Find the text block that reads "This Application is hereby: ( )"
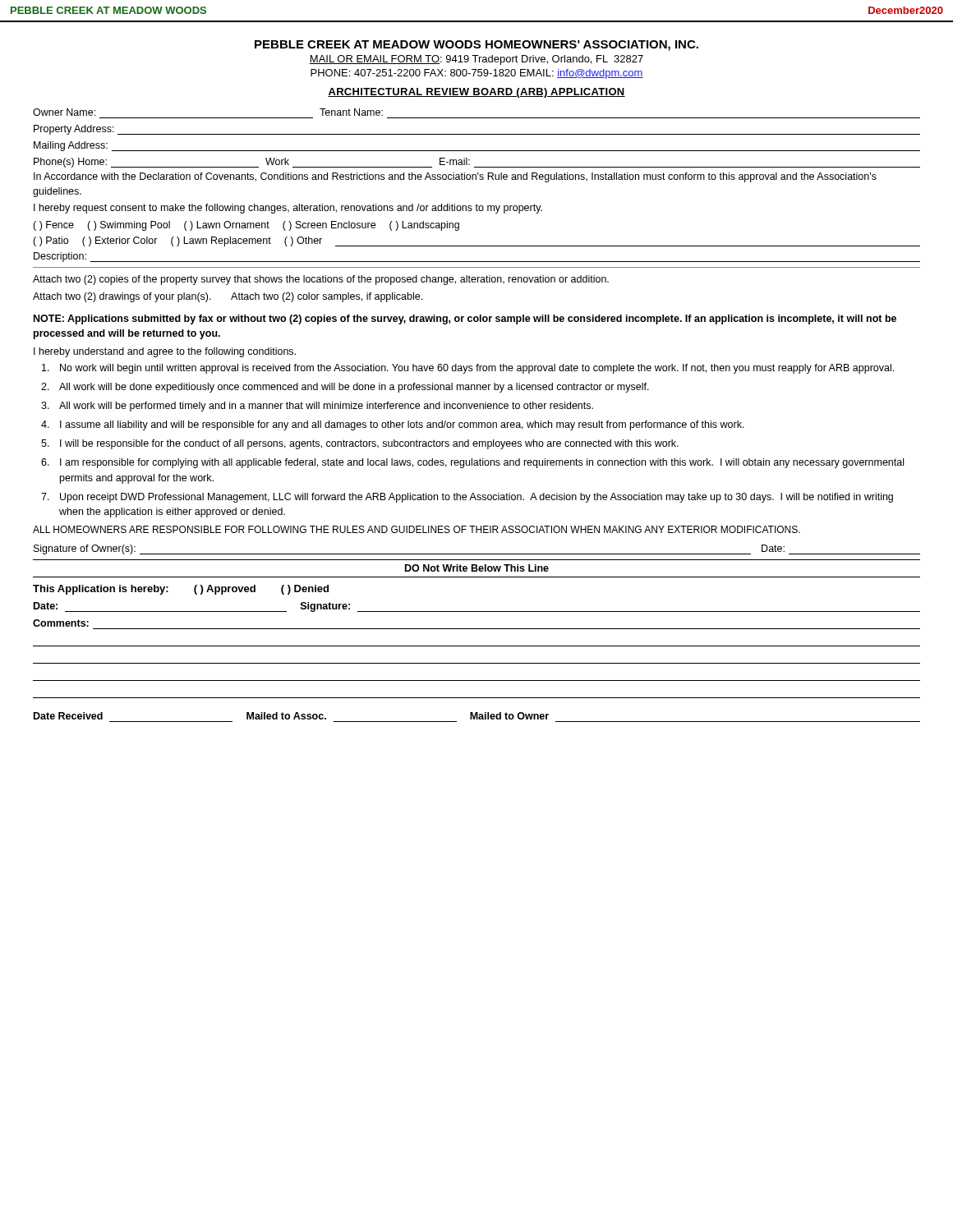The width and height of the screenshot is (953, 1232). coord(181,588)
